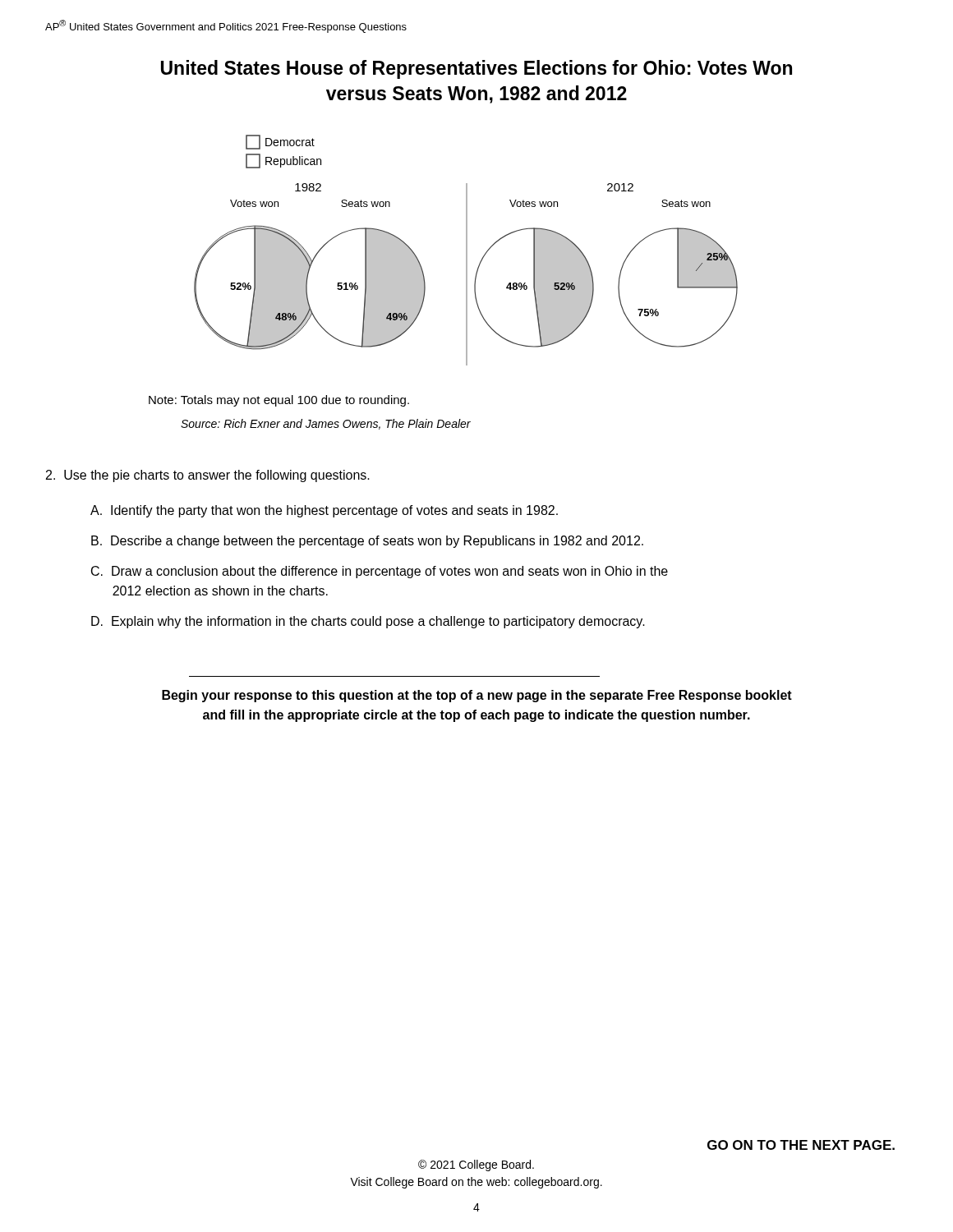Click on the list item with the text "D. Explain why"

368,621
